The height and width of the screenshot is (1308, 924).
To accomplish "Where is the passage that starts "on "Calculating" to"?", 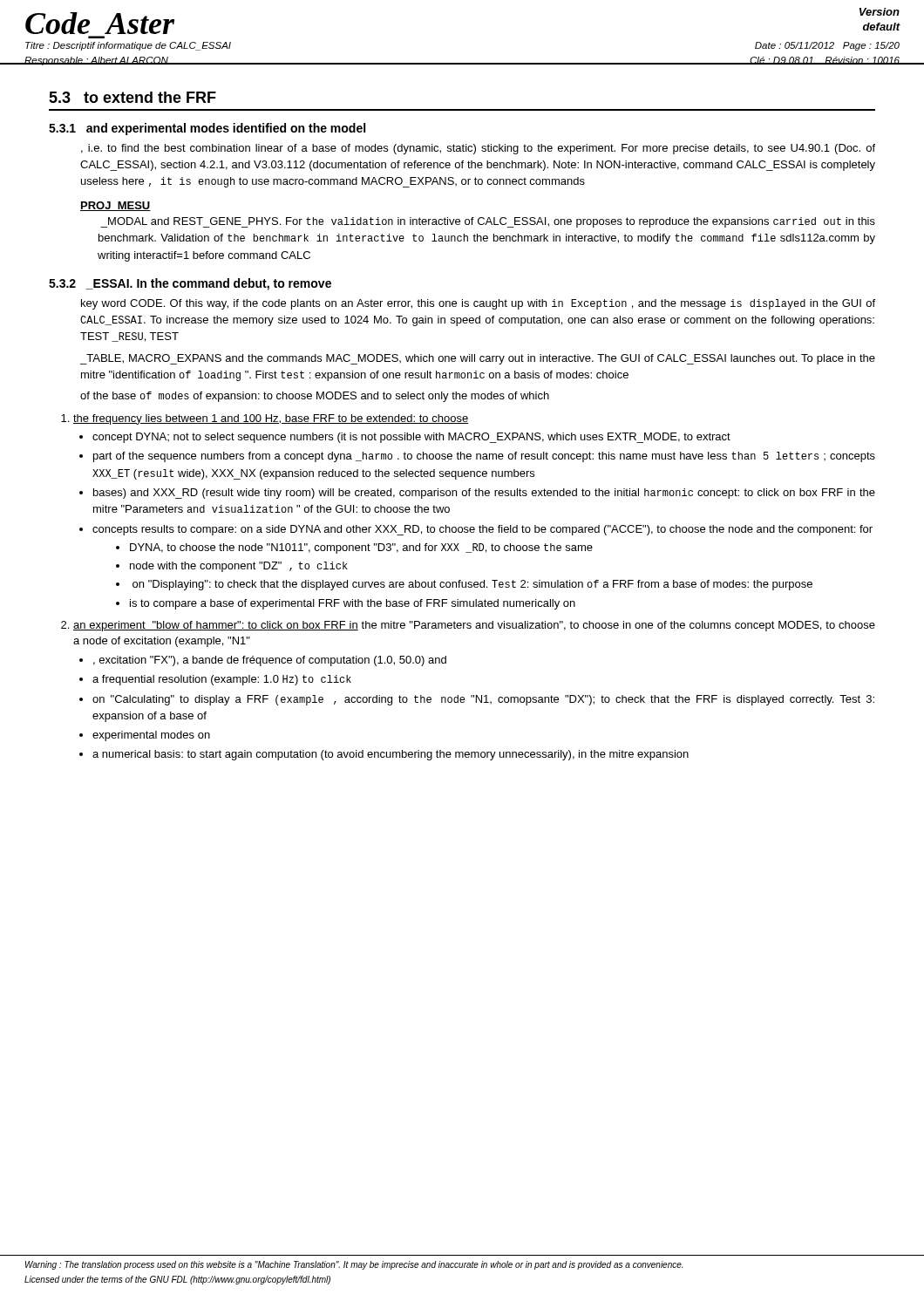I will pyautogui.click(x=484, y=707).
